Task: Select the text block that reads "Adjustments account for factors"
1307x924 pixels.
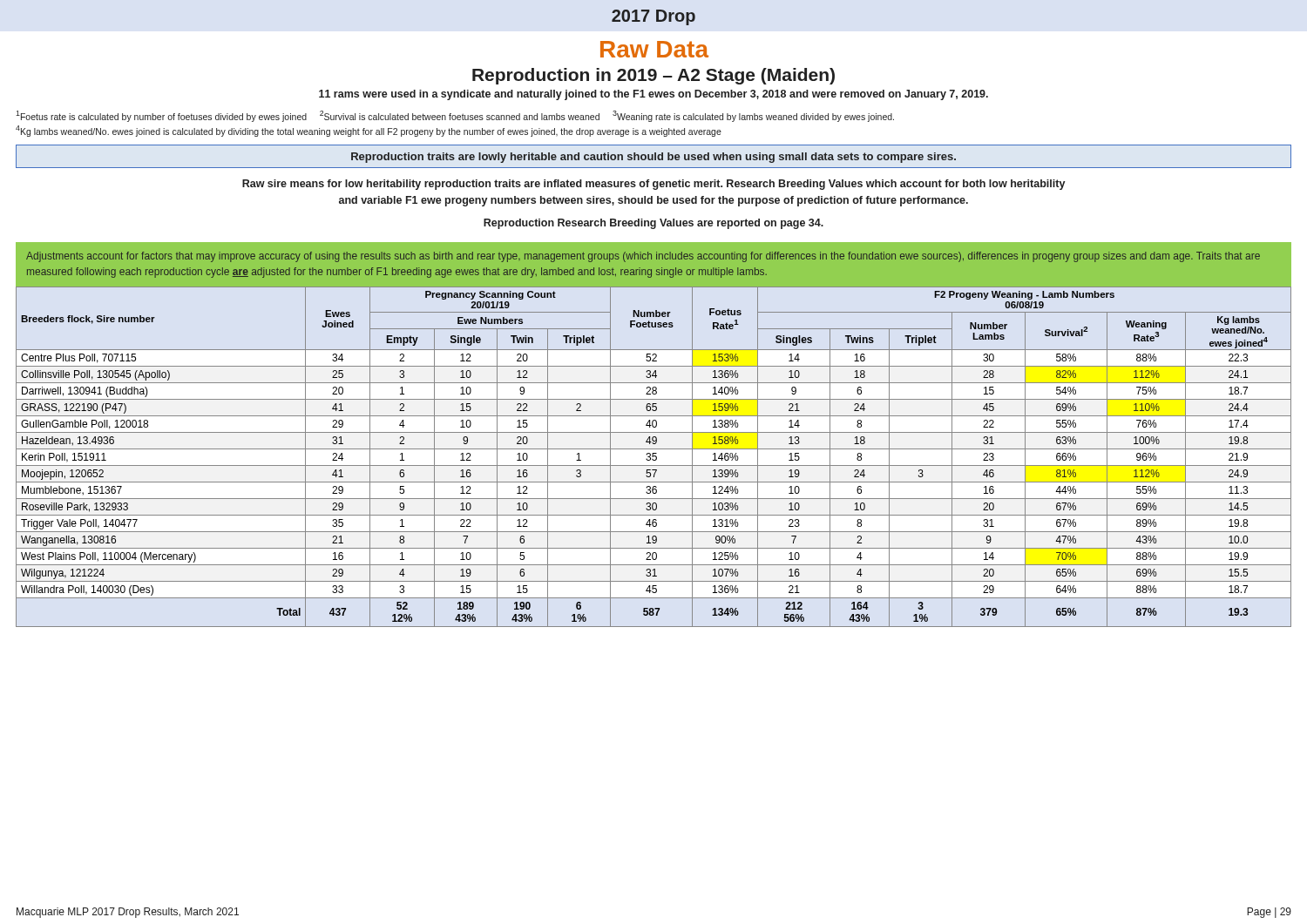Action: 643,264
